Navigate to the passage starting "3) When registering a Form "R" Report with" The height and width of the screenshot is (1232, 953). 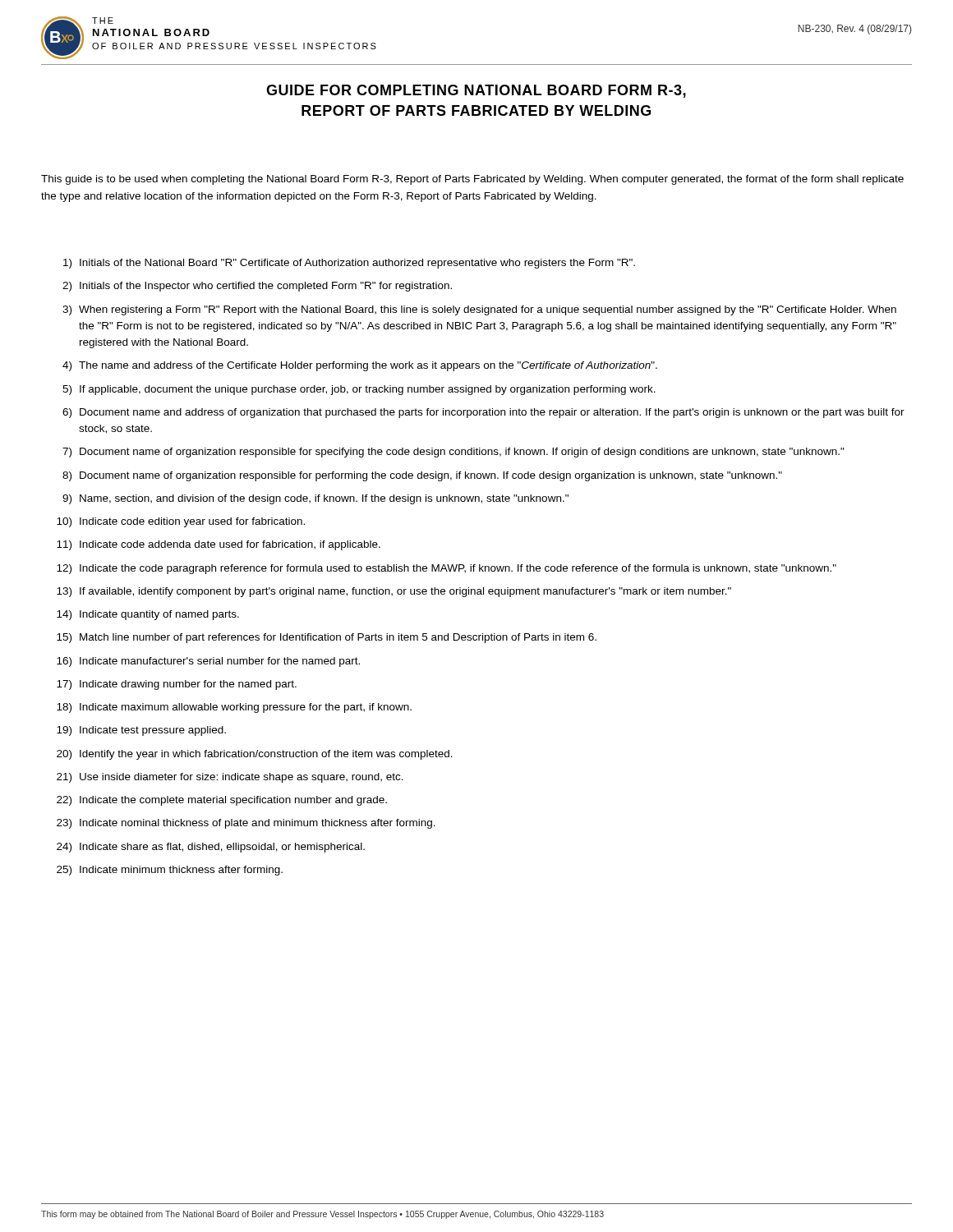pyautogui.click(x=476, y=326)
